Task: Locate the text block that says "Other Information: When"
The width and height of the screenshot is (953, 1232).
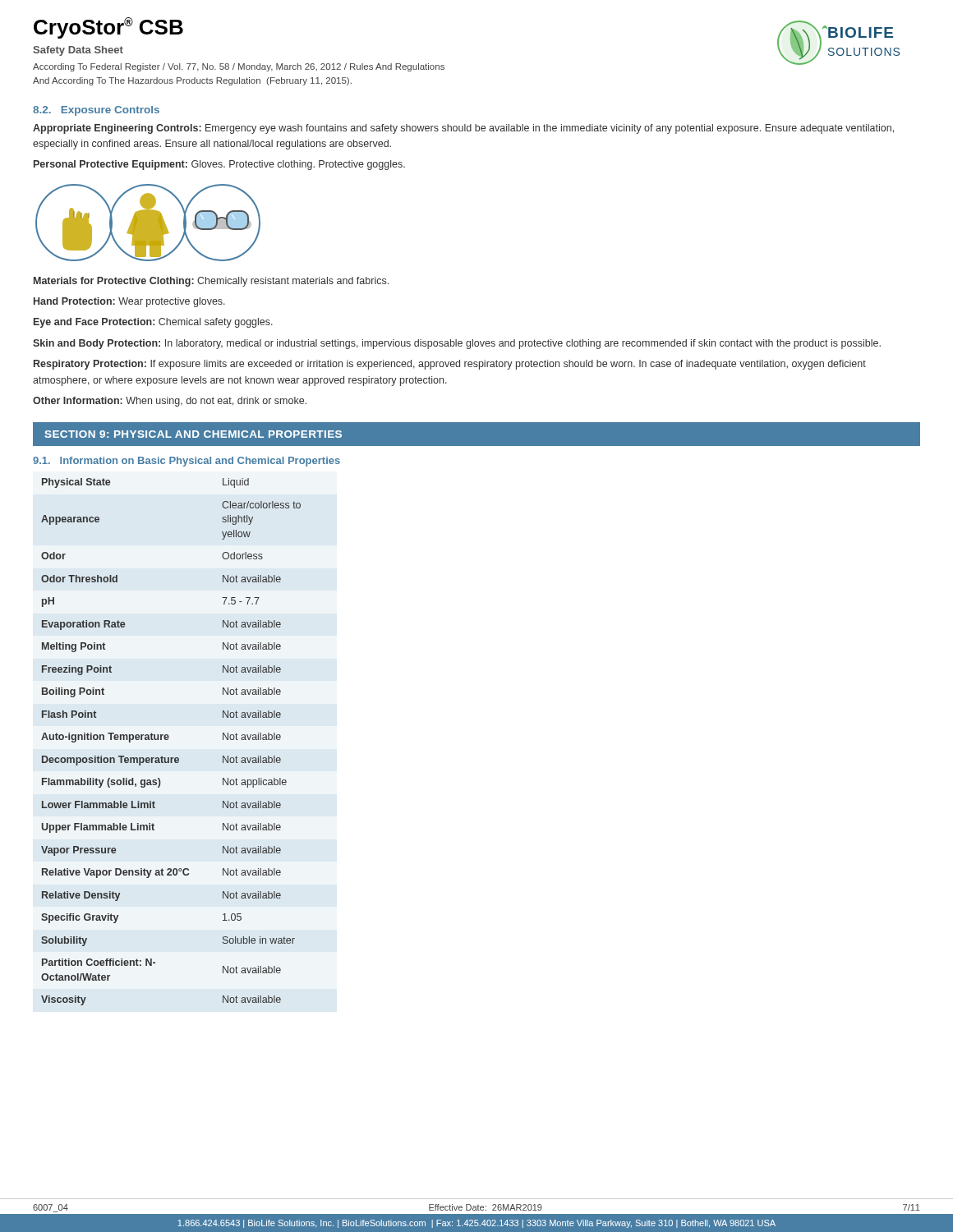Action: (x=170, y=401)
